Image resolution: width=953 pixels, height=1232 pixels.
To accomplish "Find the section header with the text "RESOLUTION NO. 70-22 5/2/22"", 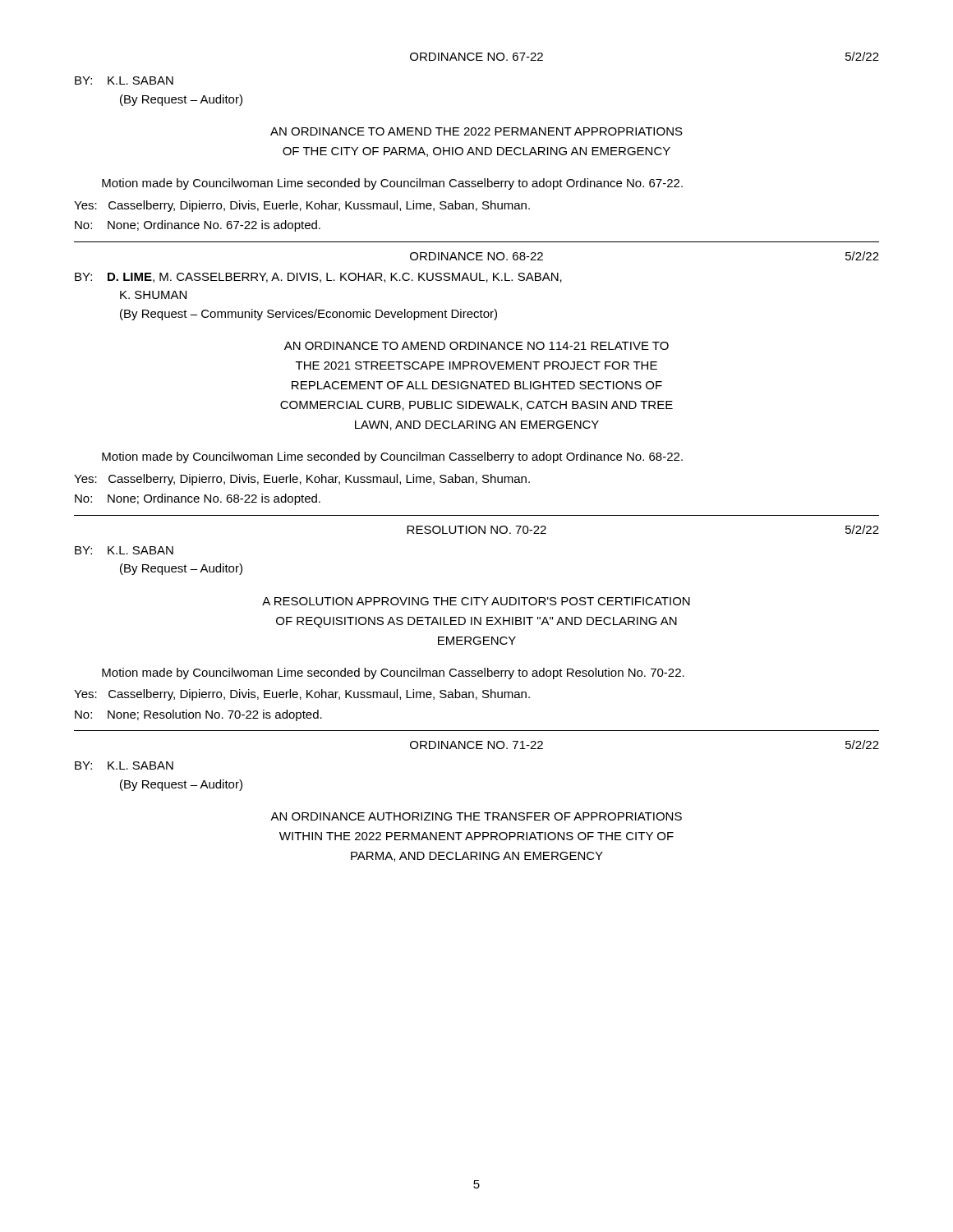I will [473, 527].
